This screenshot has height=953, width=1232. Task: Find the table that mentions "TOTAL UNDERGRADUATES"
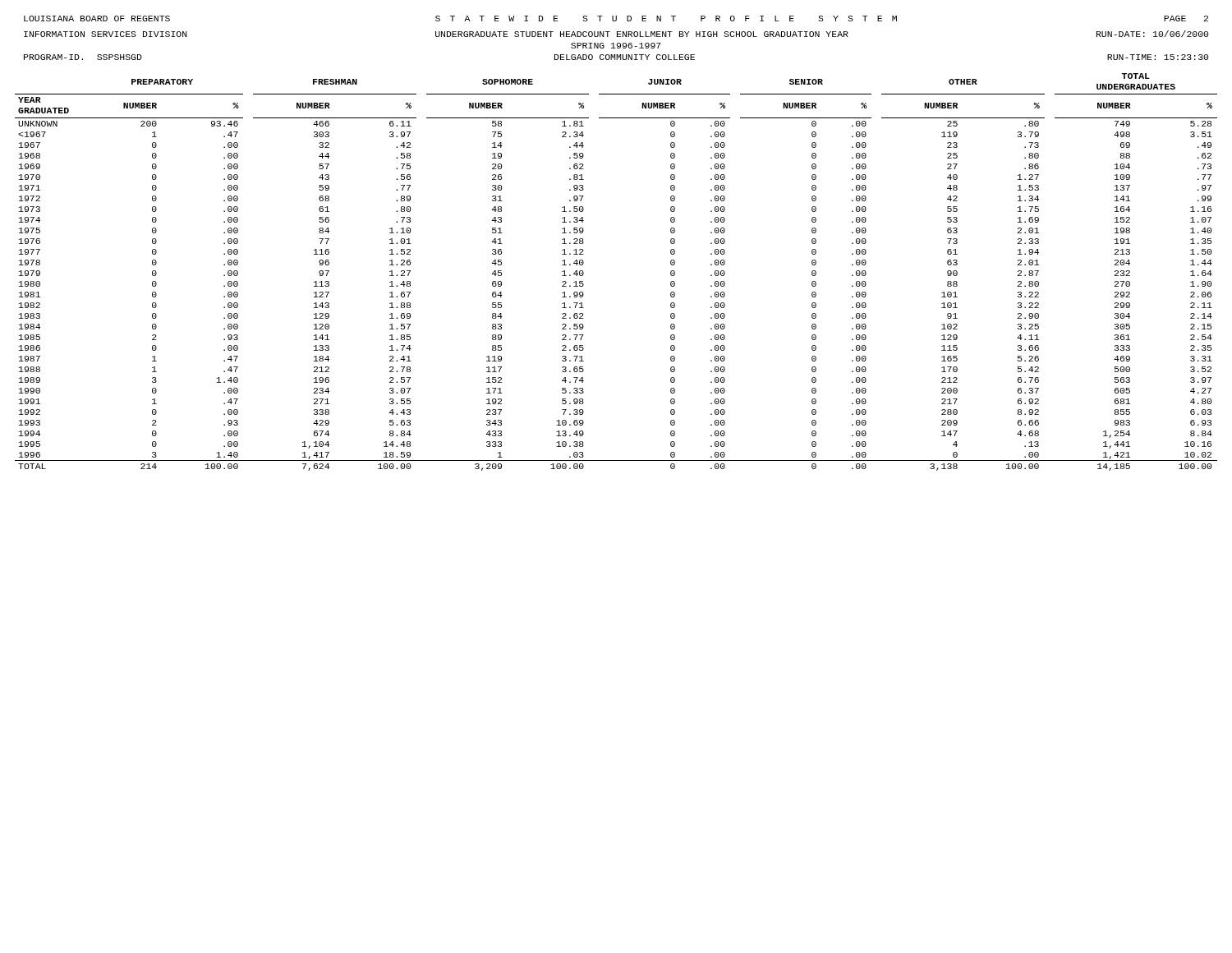616,267
